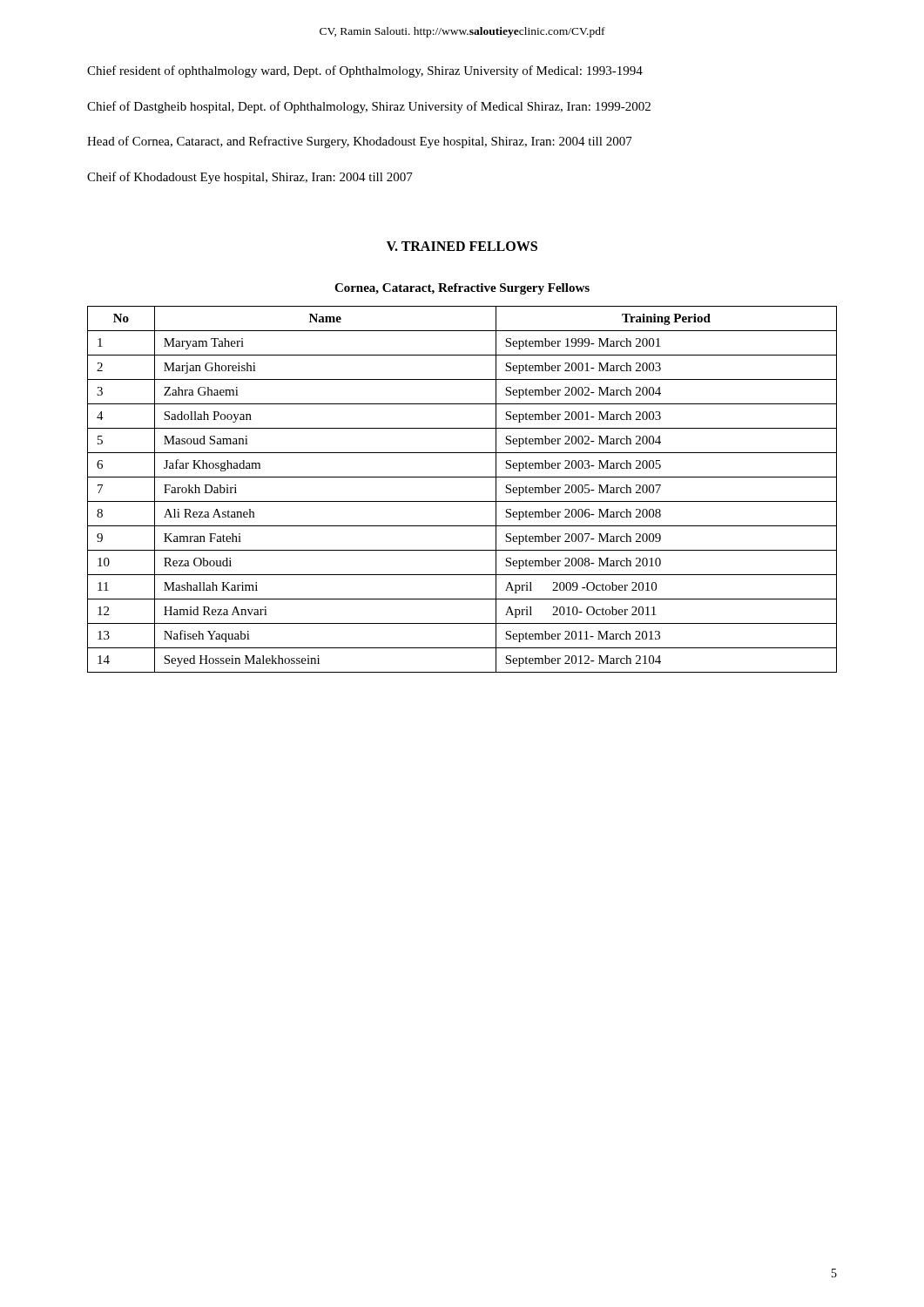Select the region starting "Chief of Dastgheib hospital, Dept."

coord(369,106)
